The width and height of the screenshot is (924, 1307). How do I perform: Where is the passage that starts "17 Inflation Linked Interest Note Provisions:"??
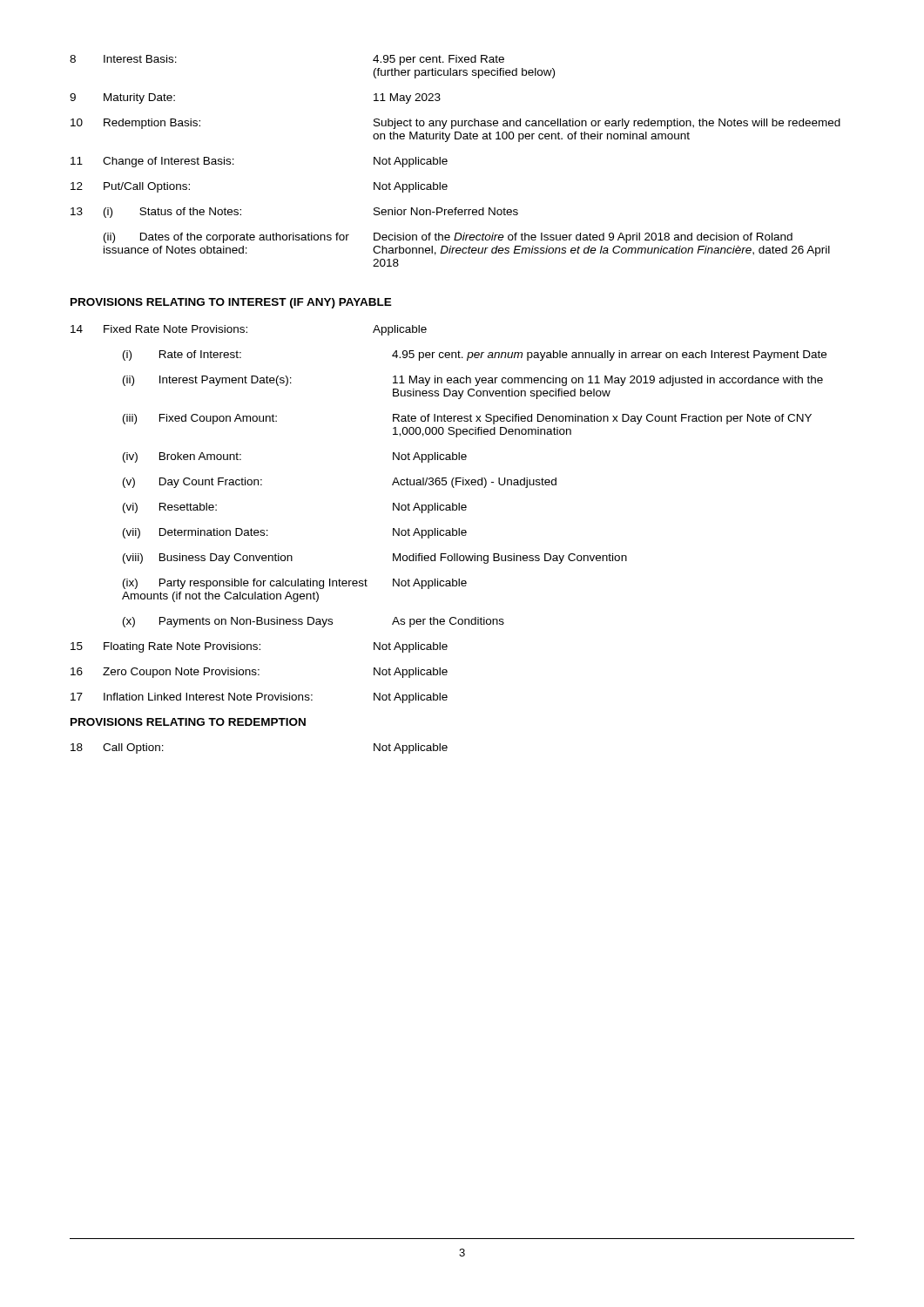(x=259, y=698)
